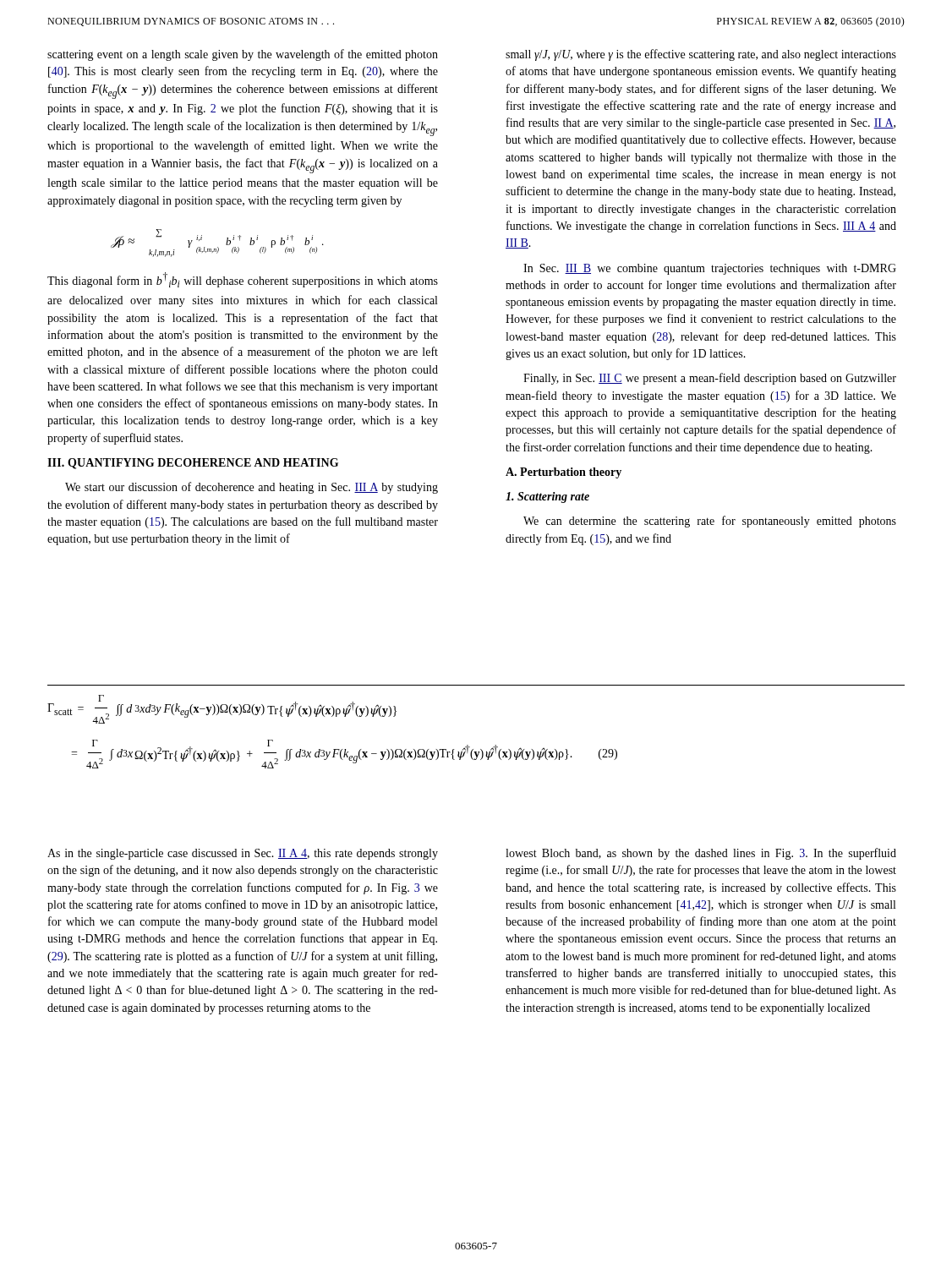Click where it says "1. Scattering rate"

547,497
